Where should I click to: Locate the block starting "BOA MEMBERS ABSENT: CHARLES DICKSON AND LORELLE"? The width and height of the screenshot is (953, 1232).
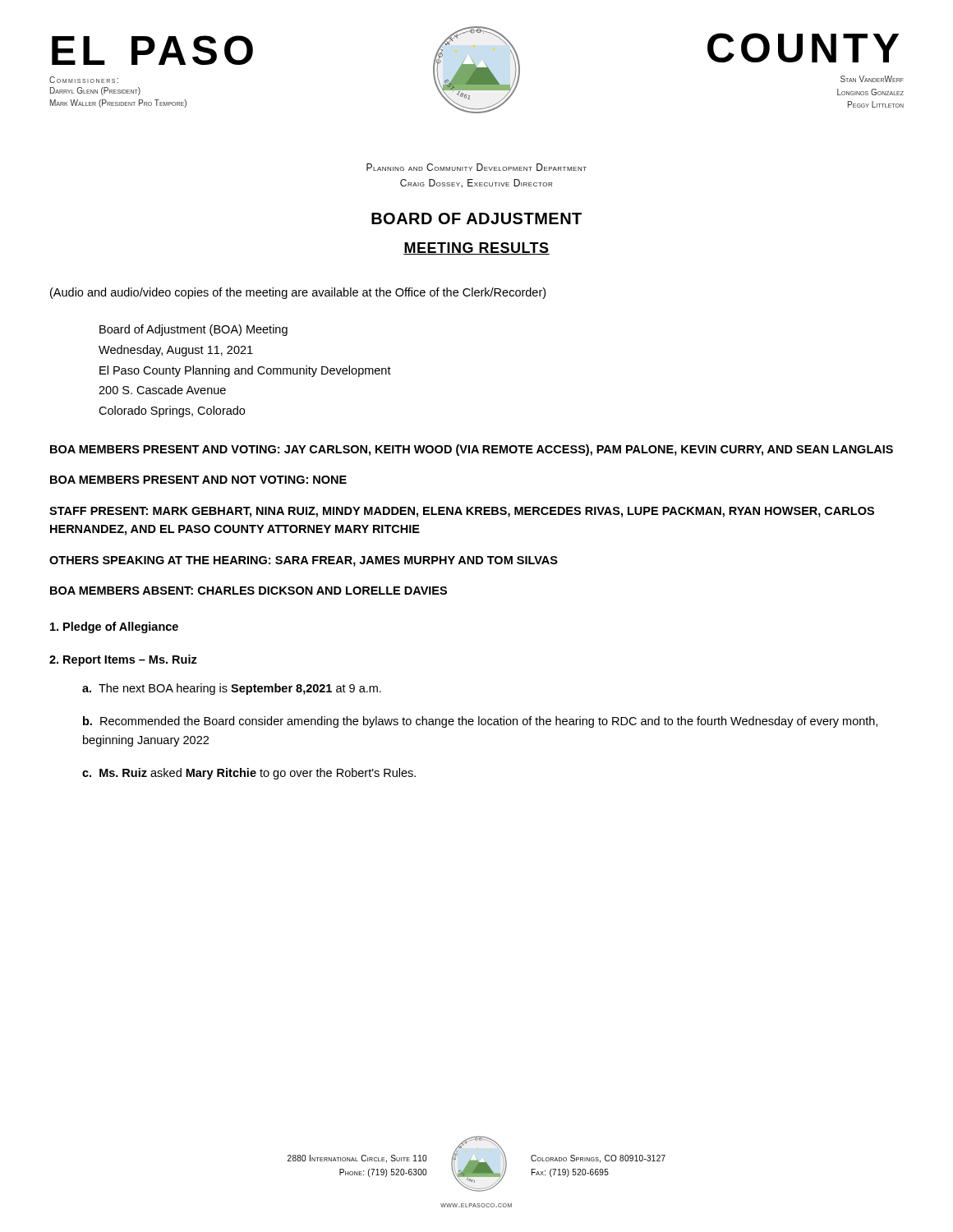click(248, 591)
